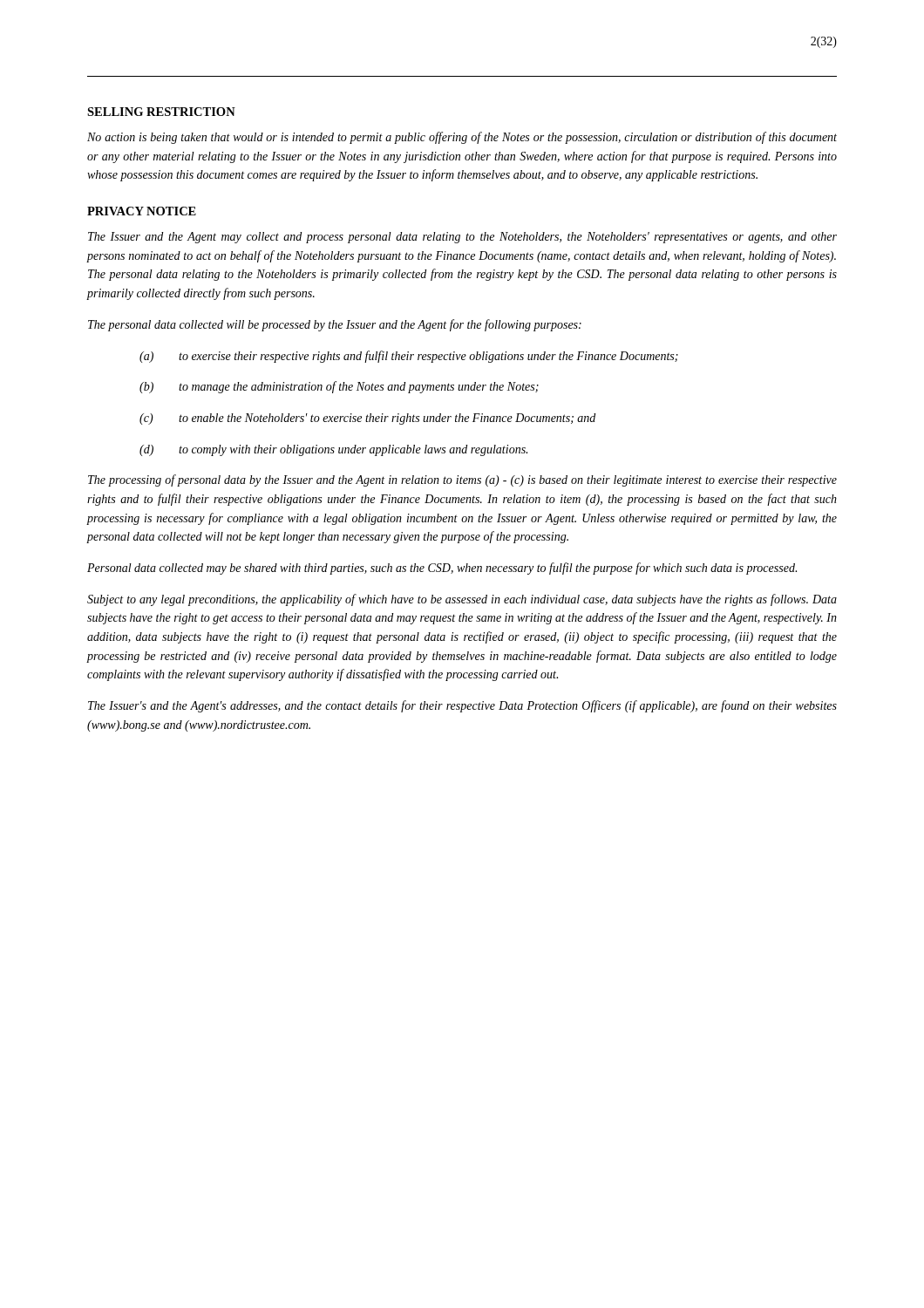
Task: Select the text starting "Subject to any"
Action: (462, 637)
